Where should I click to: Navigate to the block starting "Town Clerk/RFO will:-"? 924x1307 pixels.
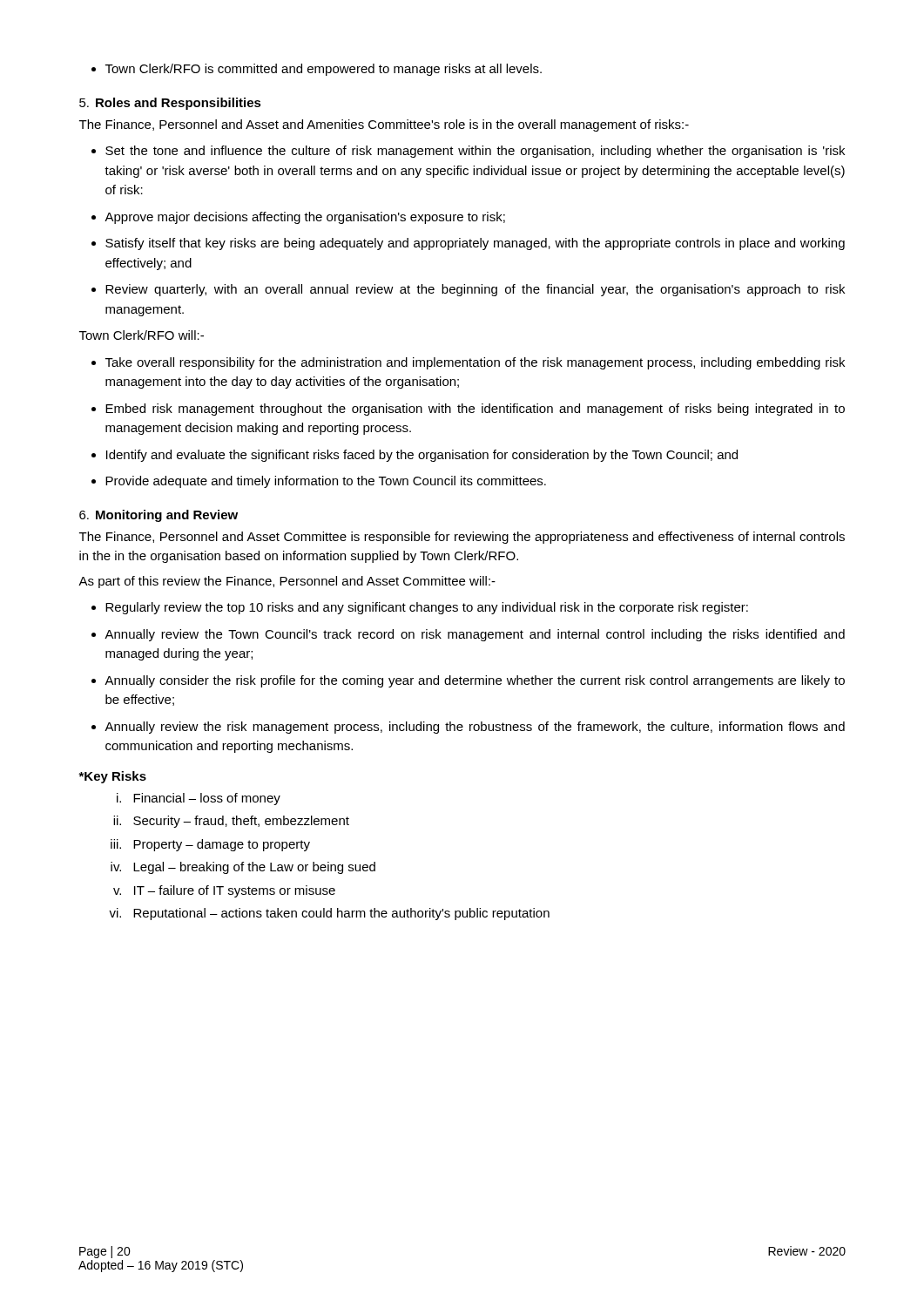coord(142,335)
